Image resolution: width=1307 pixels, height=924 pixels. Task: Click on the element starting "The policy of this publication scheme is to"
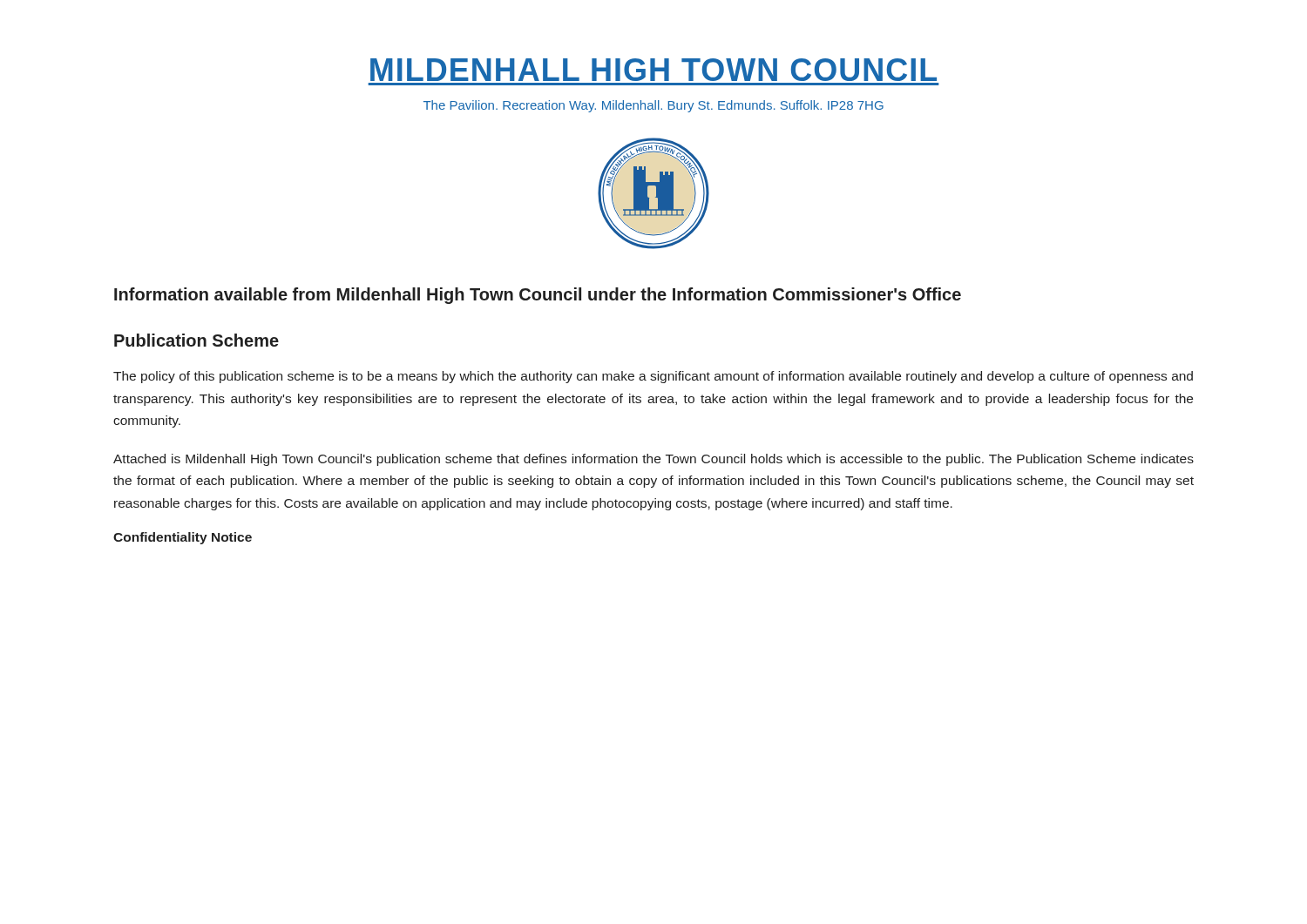(x=654, y=398)
